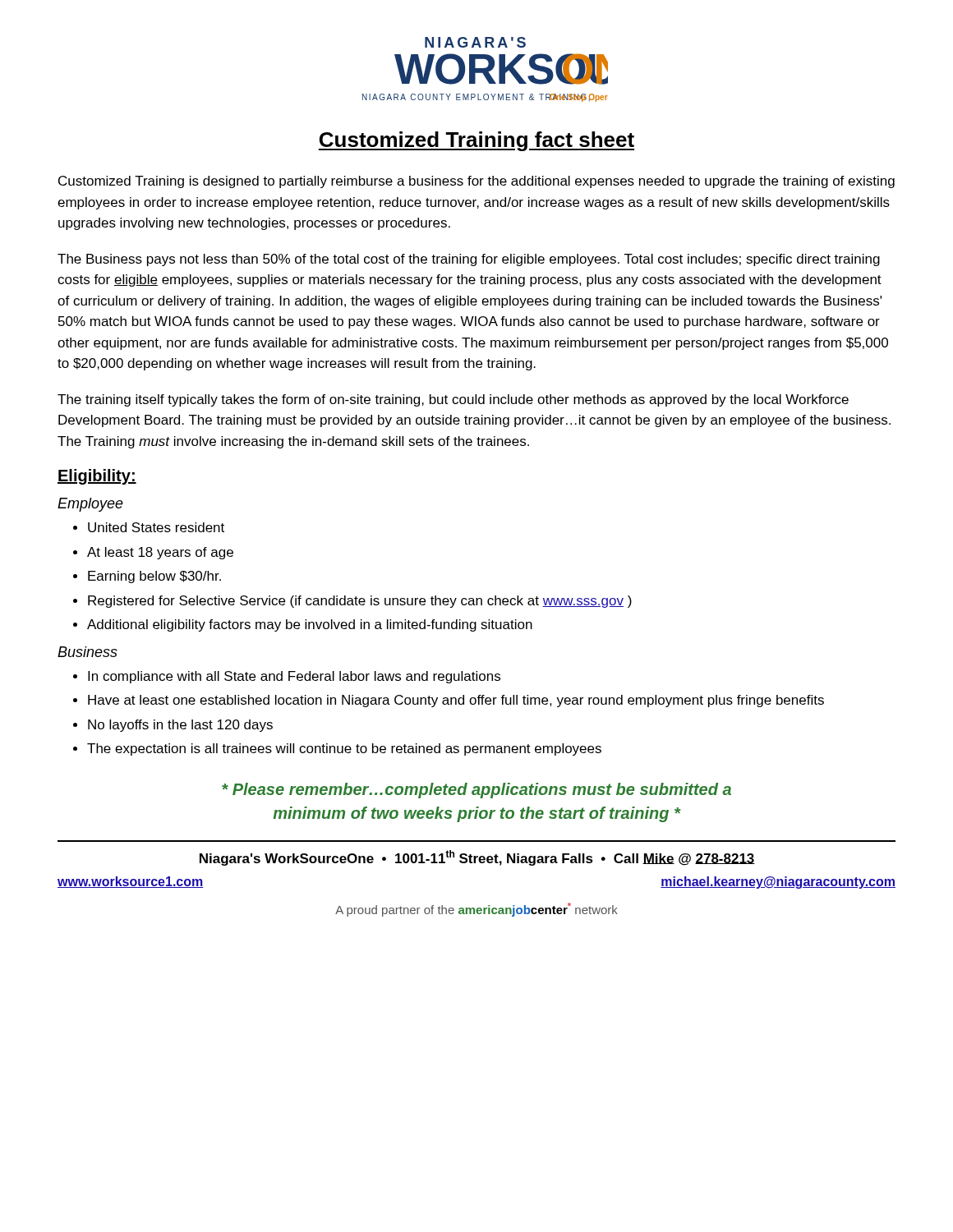Point to the element starting "The Business pays not less"
The height and width of the screenshot is (1232, 953).
point(473,311)
